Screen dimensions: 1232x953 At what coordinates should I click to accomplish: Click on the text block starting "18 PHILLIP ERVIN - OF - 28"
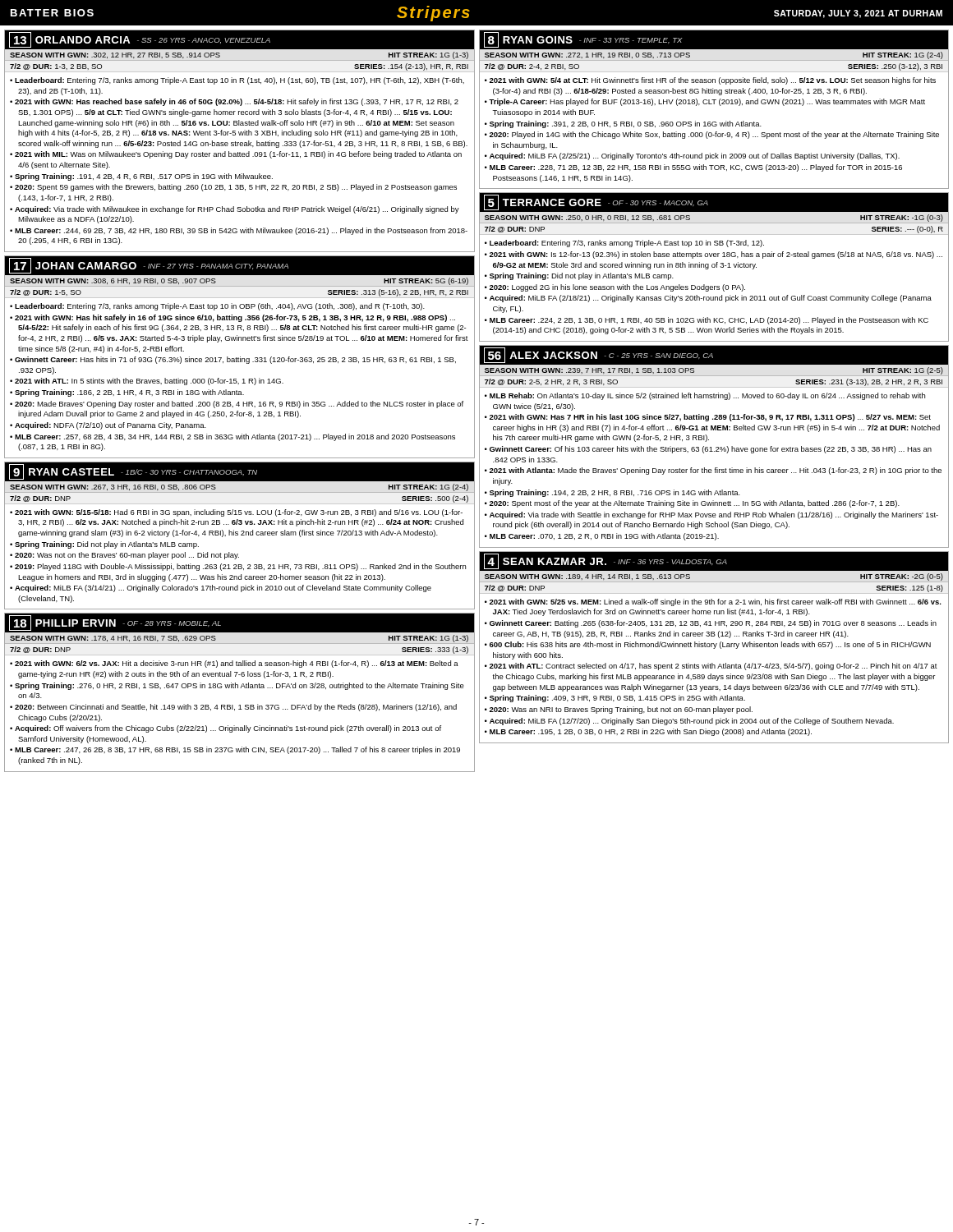pos(239,692)
